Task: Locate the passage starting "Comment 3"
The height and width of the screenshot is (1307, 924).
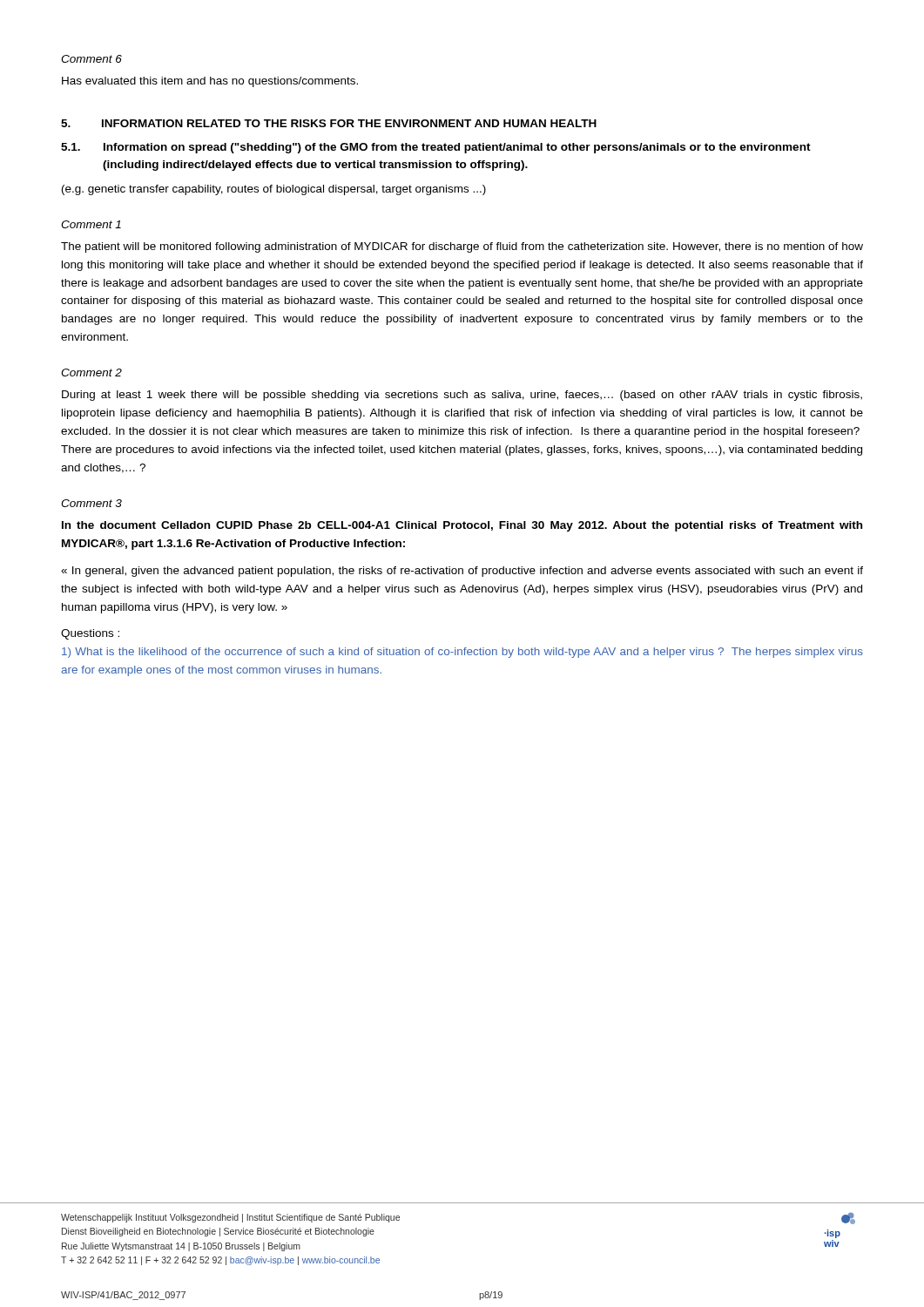Action: pos(91,503)
